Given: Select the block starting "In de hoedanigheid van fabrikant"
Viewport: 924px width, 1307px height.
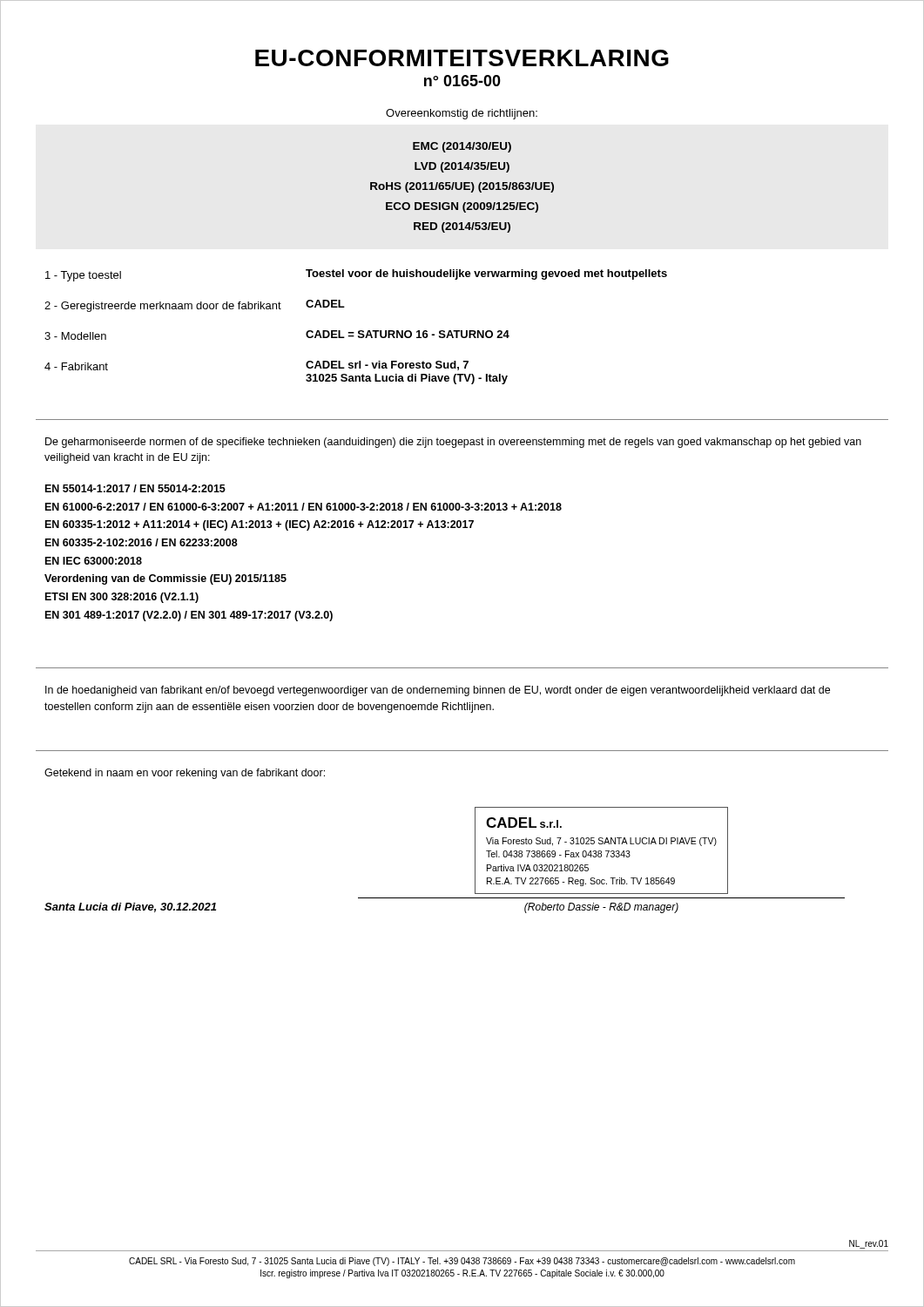Looking at the screenshot, I should [438, 698].
